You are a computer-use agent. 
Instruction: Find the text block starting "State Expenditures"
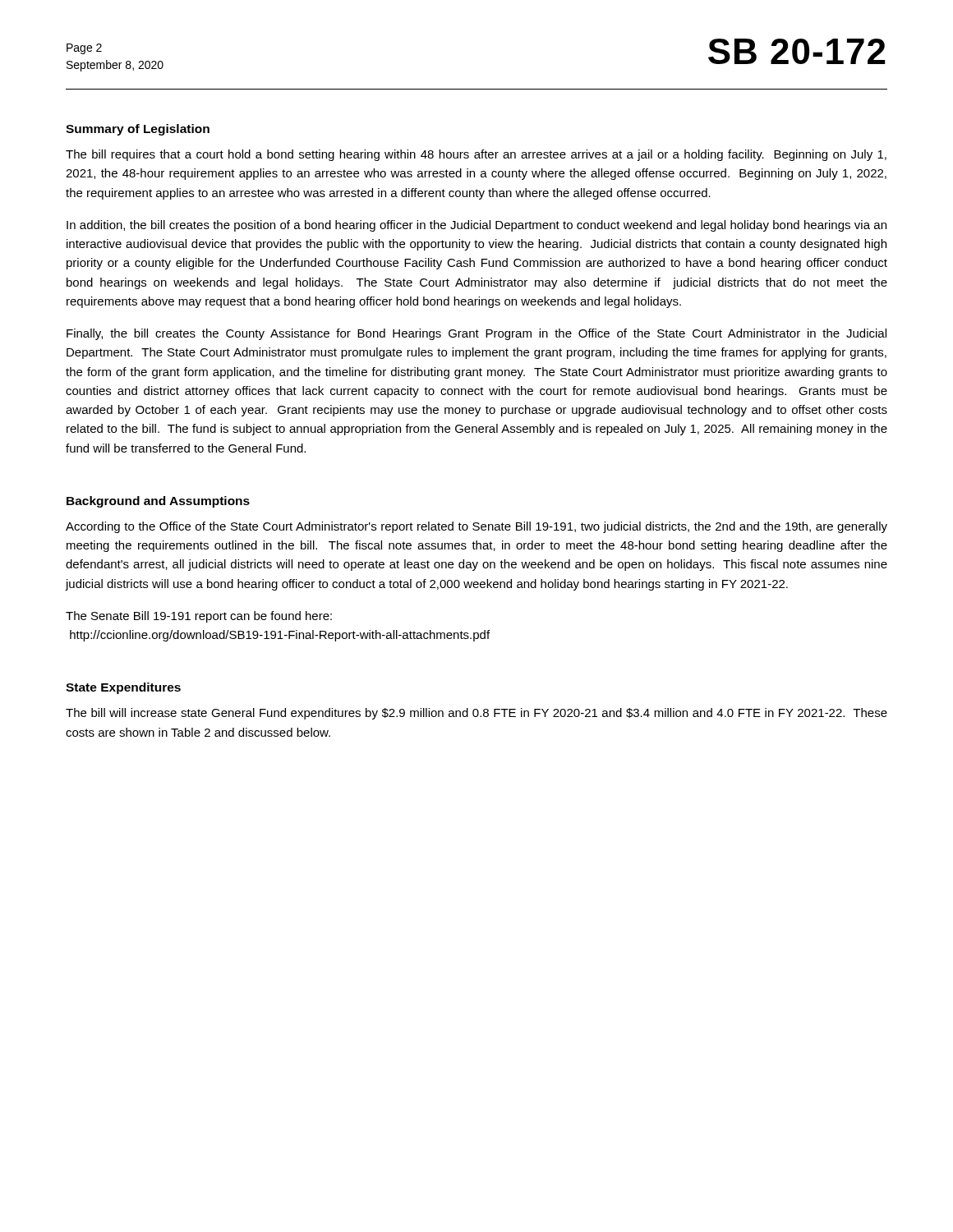(123, 687)
